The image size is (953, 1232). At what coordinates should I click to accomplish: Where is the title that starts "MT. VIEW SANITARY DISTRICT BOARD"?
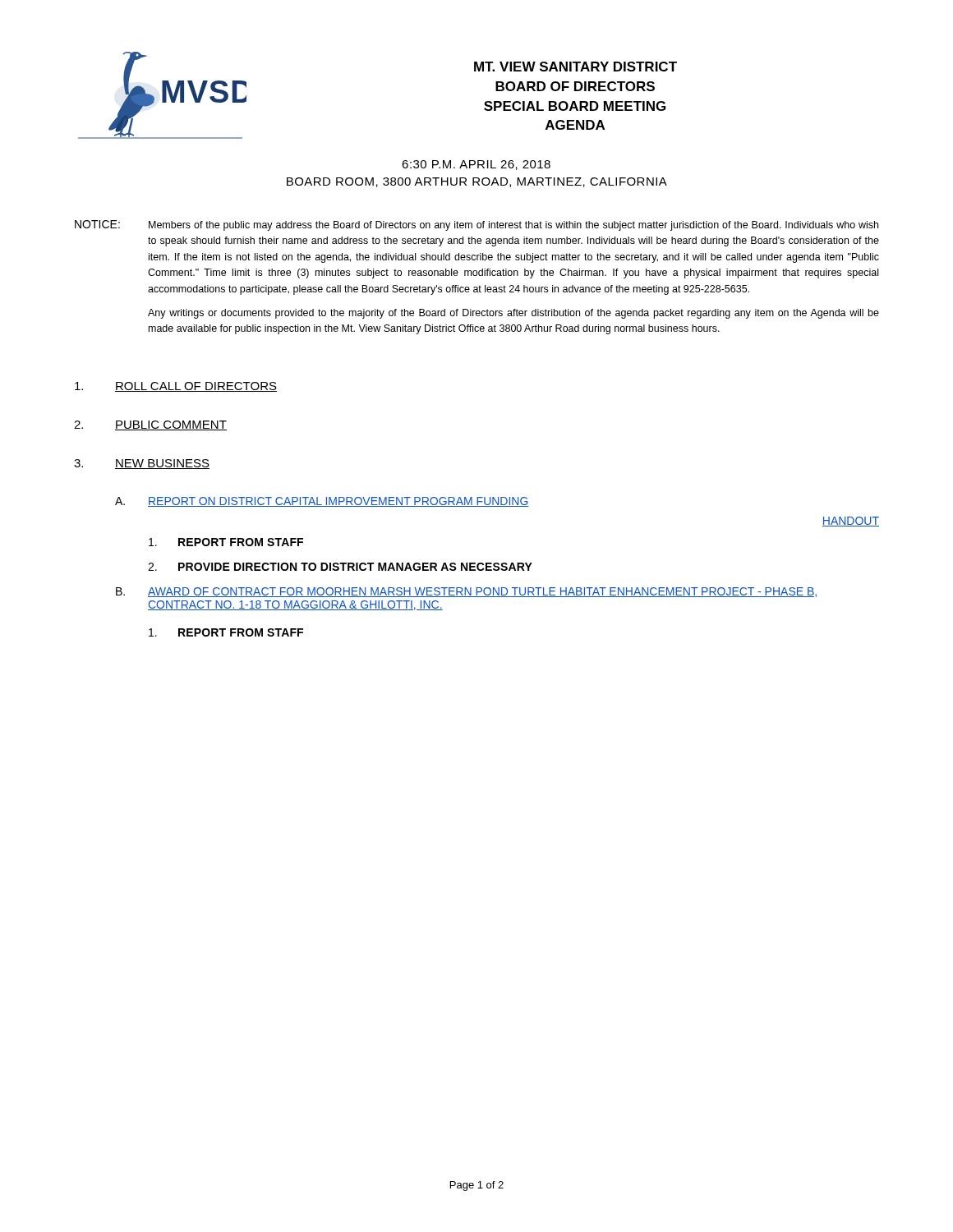coord(575,97)
